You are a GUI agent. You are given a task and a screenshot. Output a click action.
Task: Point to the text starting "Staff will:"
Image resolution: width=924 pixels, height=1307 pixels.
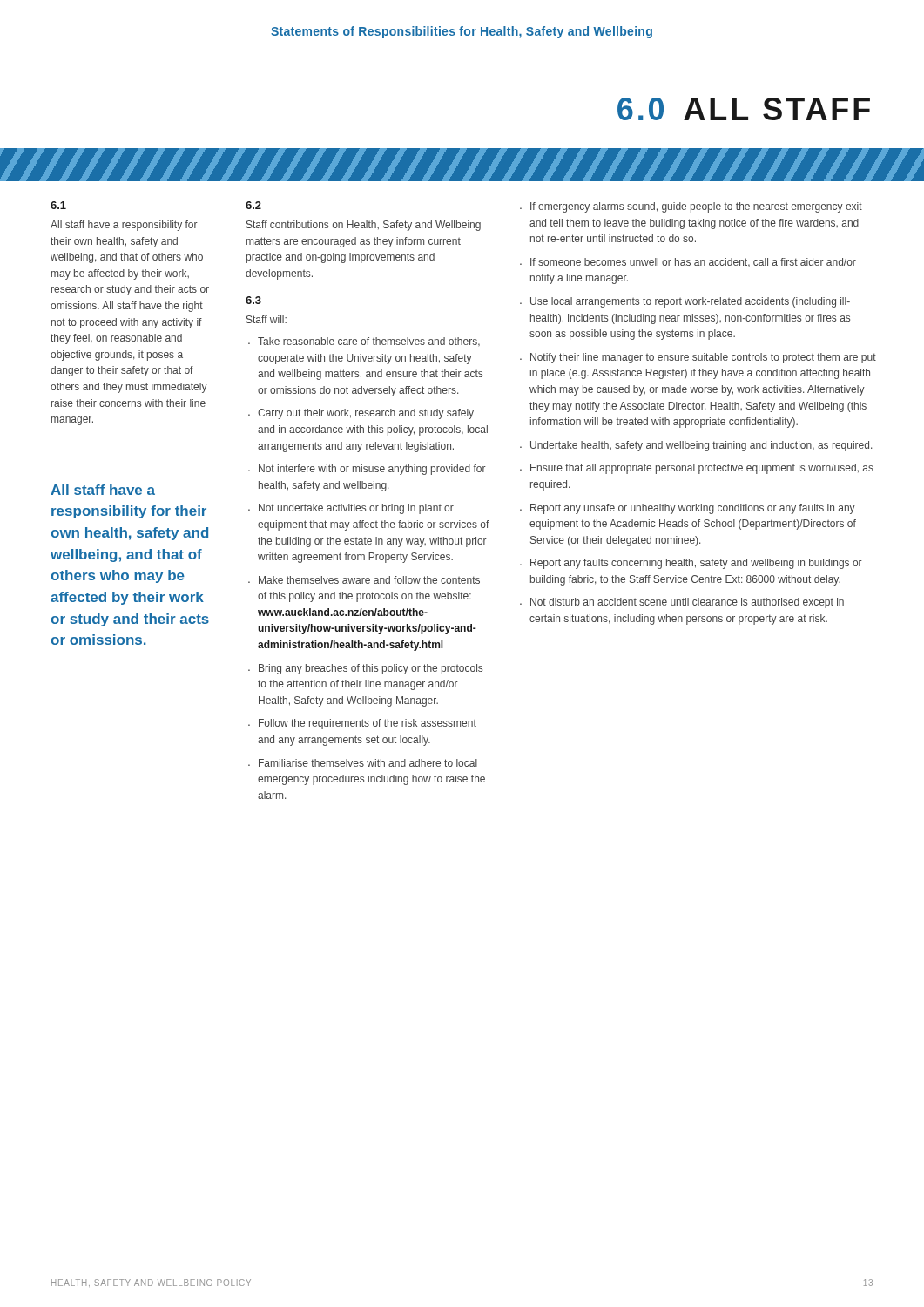click(266, 320)
